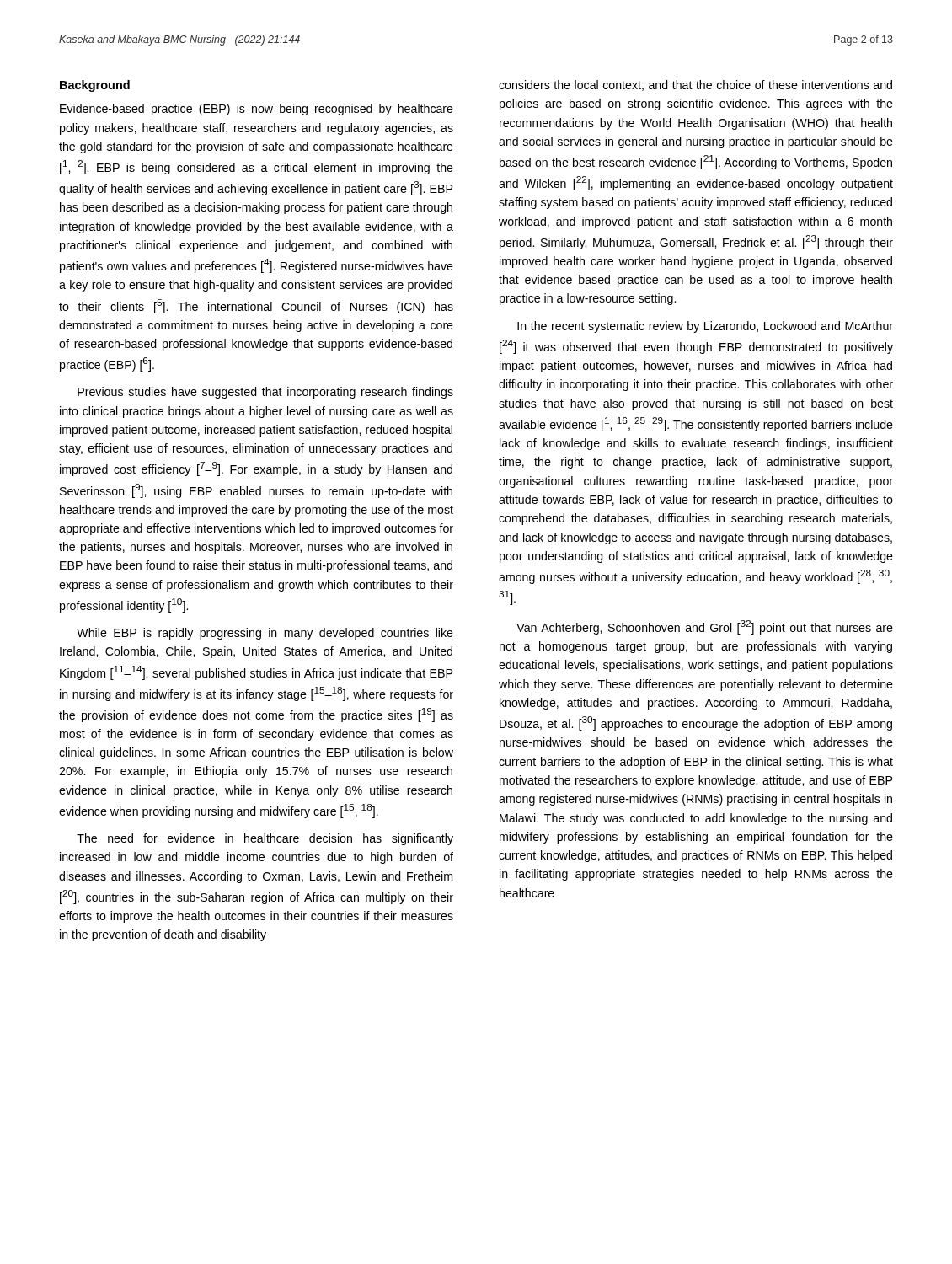Find the block starting "considers the local"
This screenshot has height=1264, width=952.
point(696,489)
